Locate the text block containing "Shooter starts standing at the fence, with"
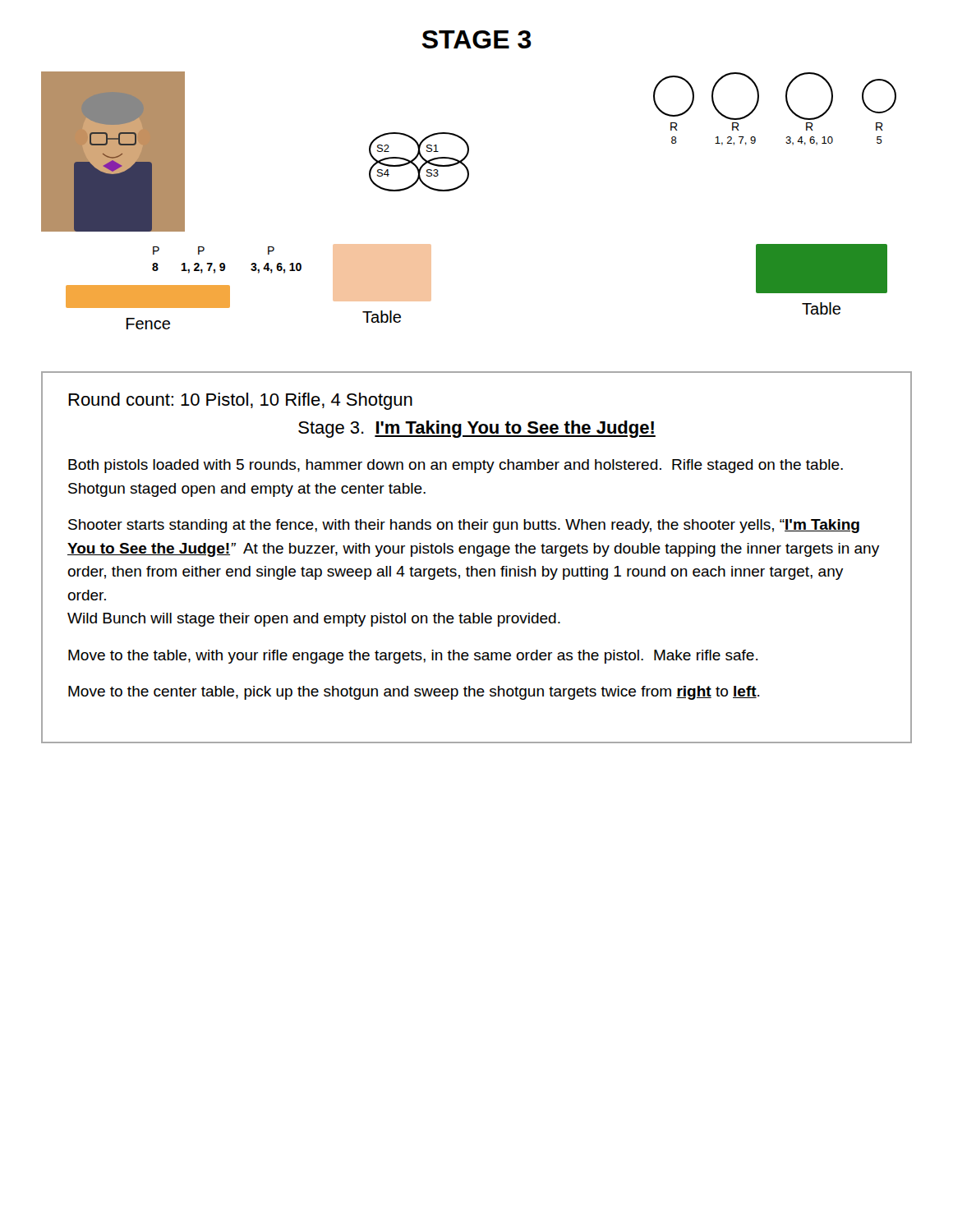The height and width of the screenshot is (1232, 953). tap(473, 571)
